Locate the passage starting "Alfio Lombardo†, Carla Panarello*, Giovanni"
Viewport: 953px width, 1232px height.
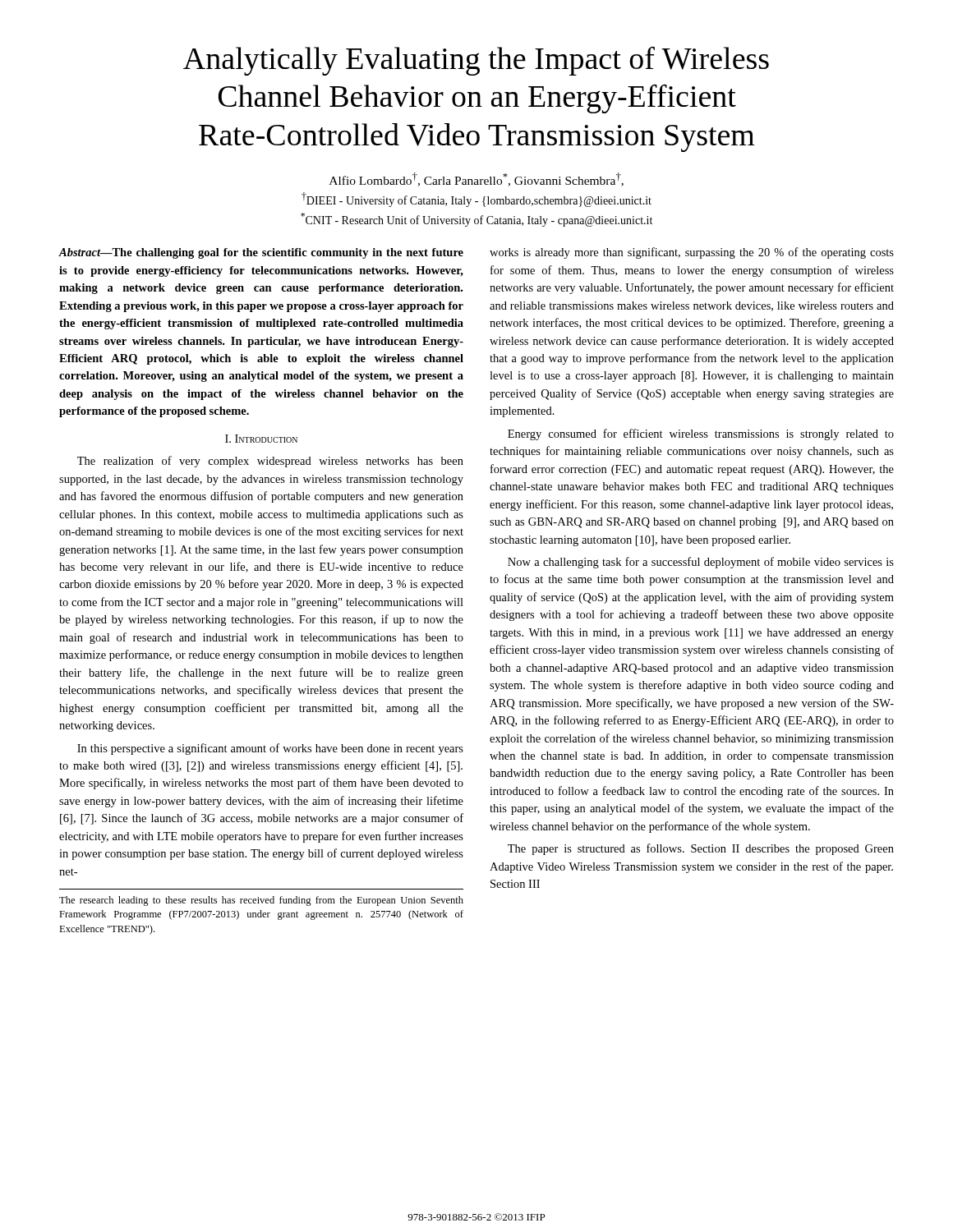tap(476, 198)
